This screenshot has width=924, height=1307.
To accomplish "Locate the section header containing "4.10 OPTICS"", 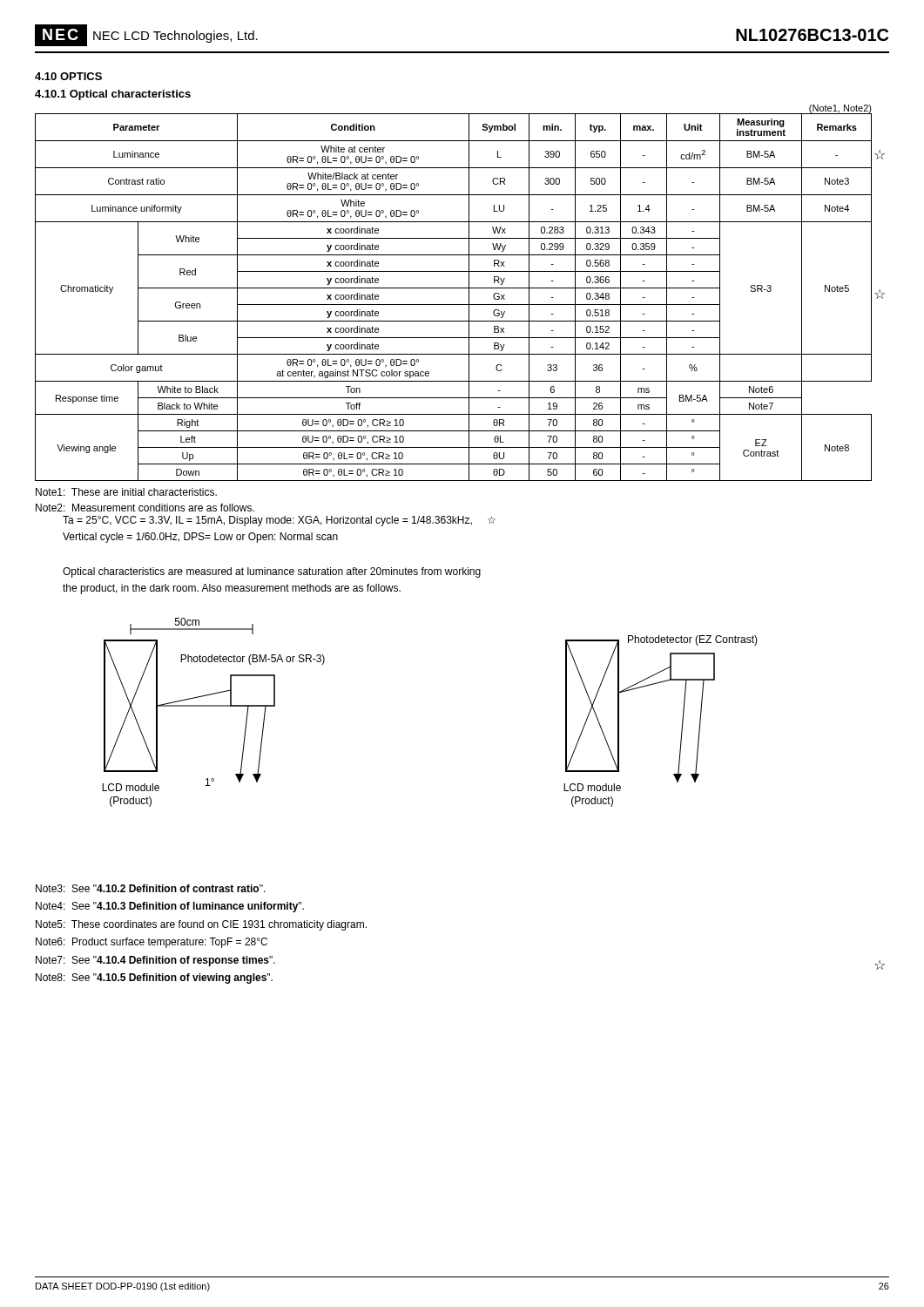I will pyautogui.click(x=69, y=76).
